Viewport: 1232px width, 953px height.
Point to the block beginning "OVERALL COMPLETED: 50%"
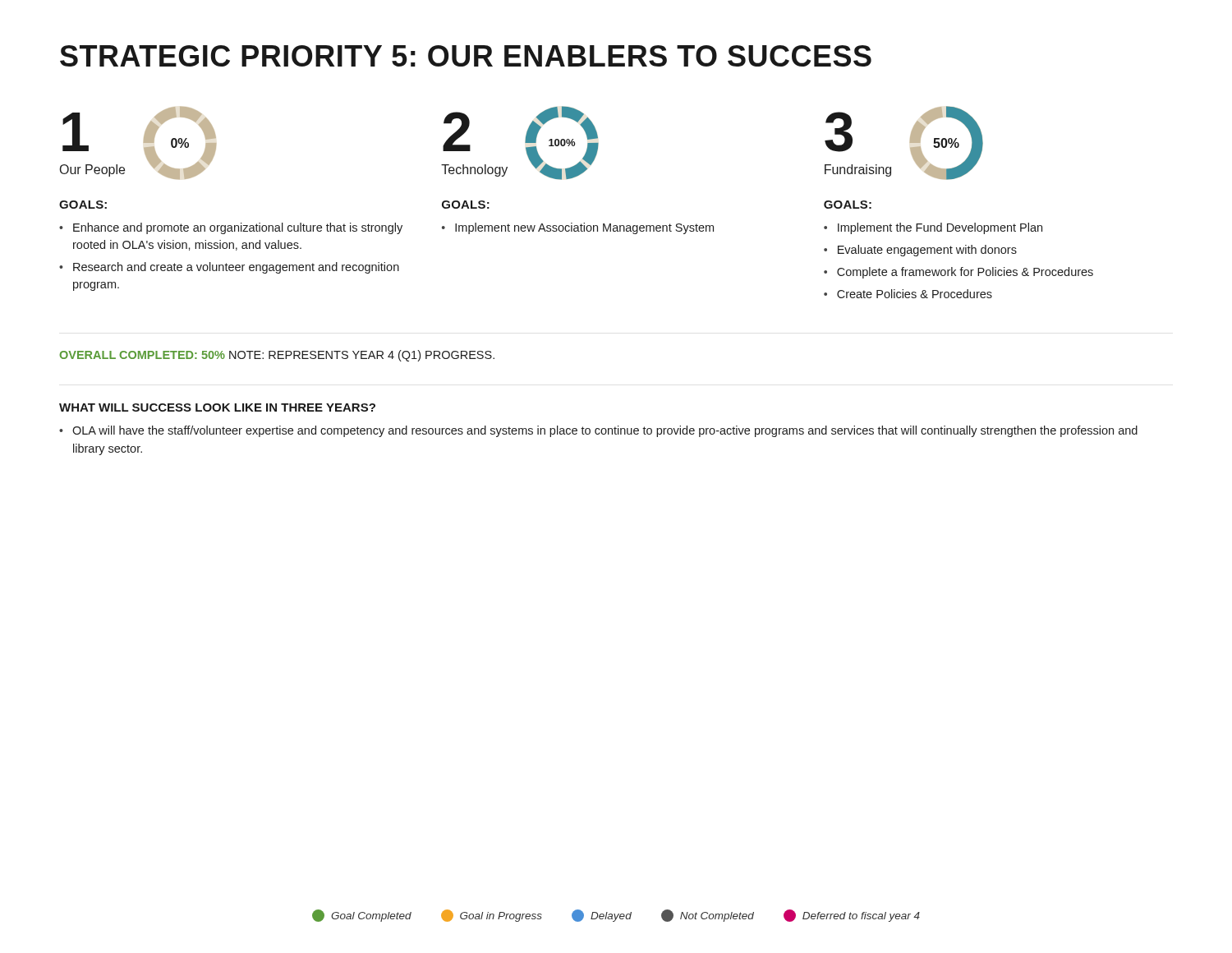pos(277,355)
